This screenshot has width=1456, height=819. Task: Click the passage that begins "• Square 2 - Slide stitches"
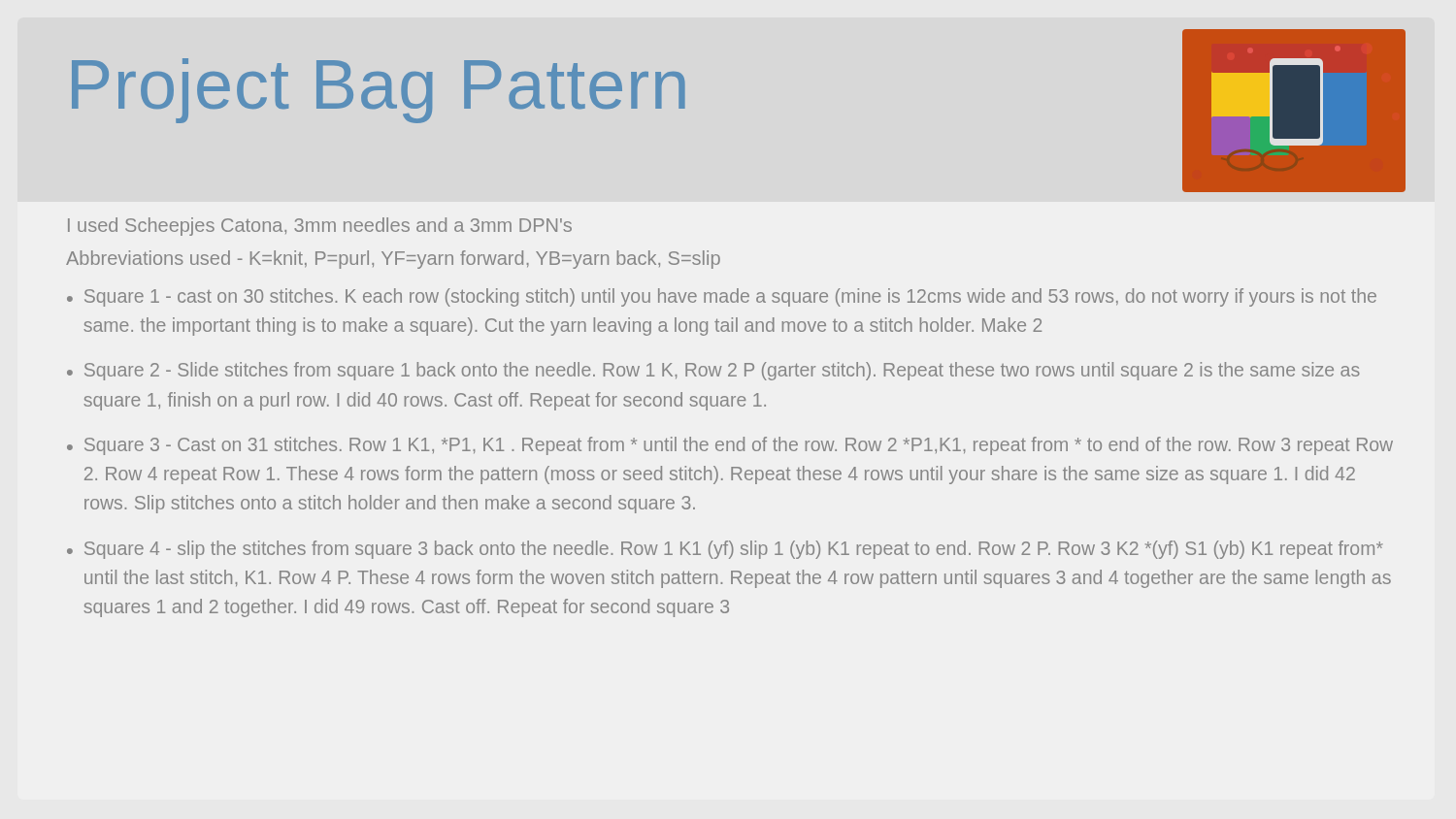[736, 385]
